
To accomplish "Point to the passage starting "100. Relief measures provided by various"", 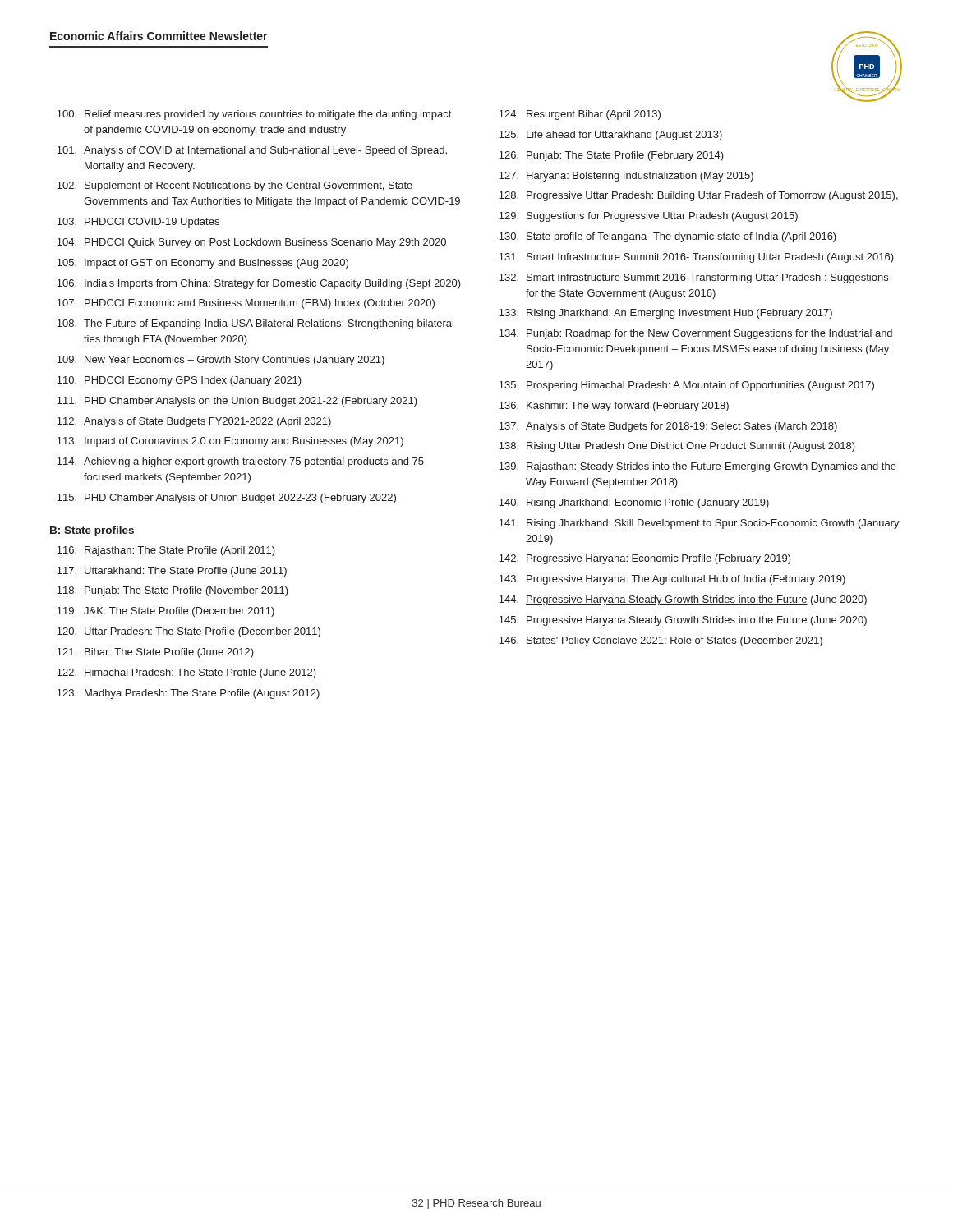I will (255, 122).
